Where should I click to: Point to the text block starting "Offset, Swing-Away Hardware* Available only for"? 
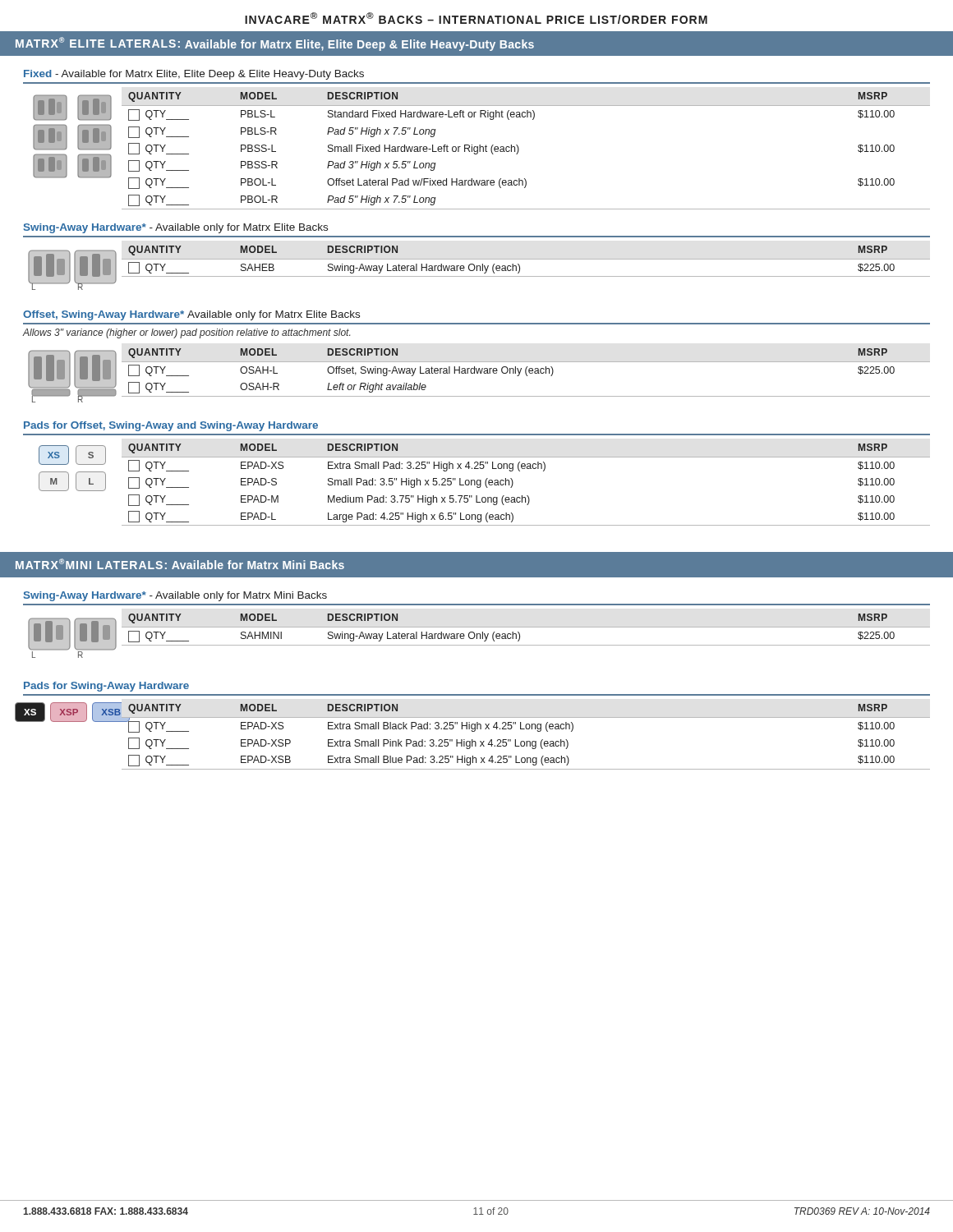[192, 314]
